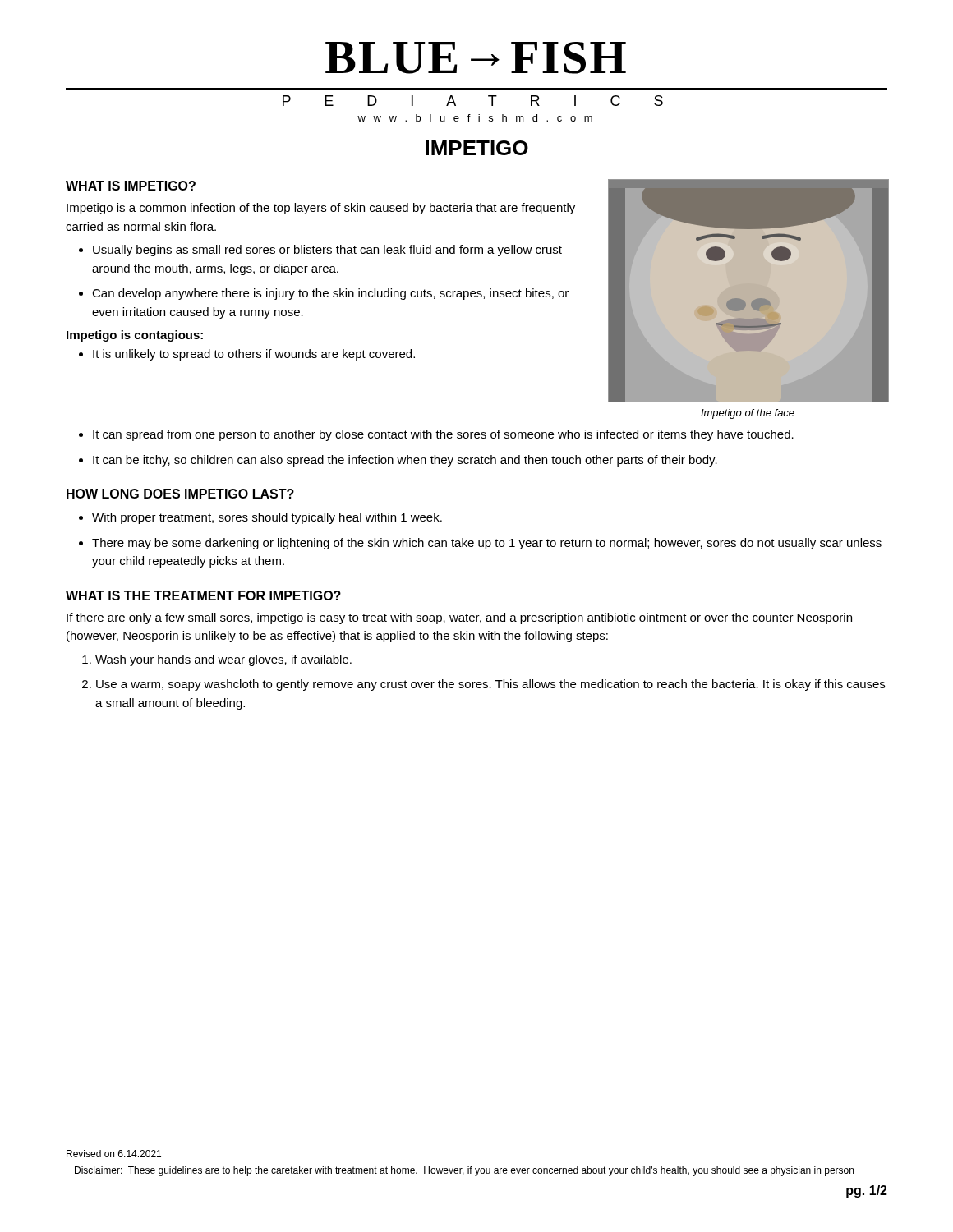Select the block starting "There may be some"

tap(487, 551)
